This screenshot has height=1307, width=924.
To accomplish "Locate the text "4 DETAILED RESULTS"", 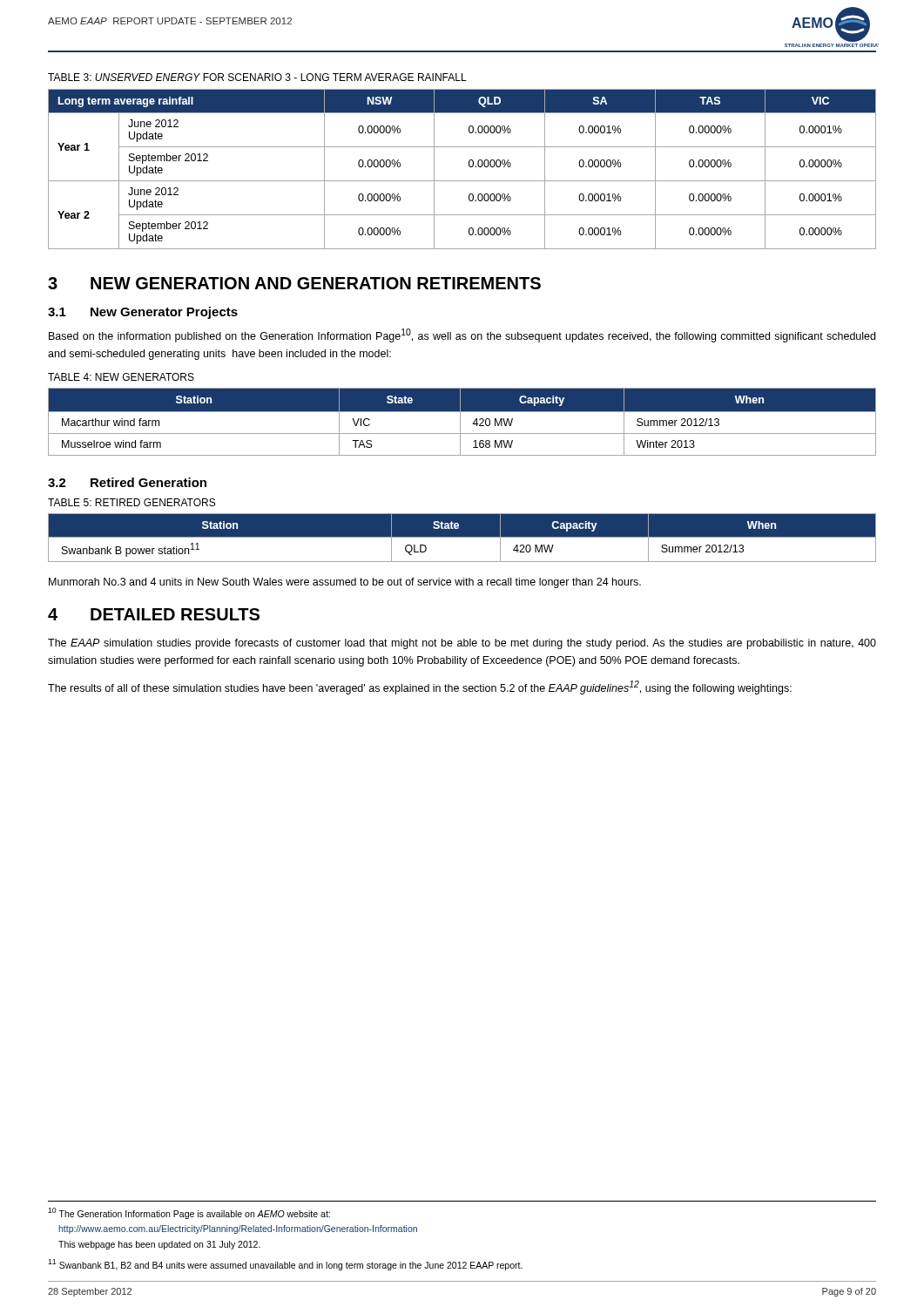I will (x=154, y=615).
